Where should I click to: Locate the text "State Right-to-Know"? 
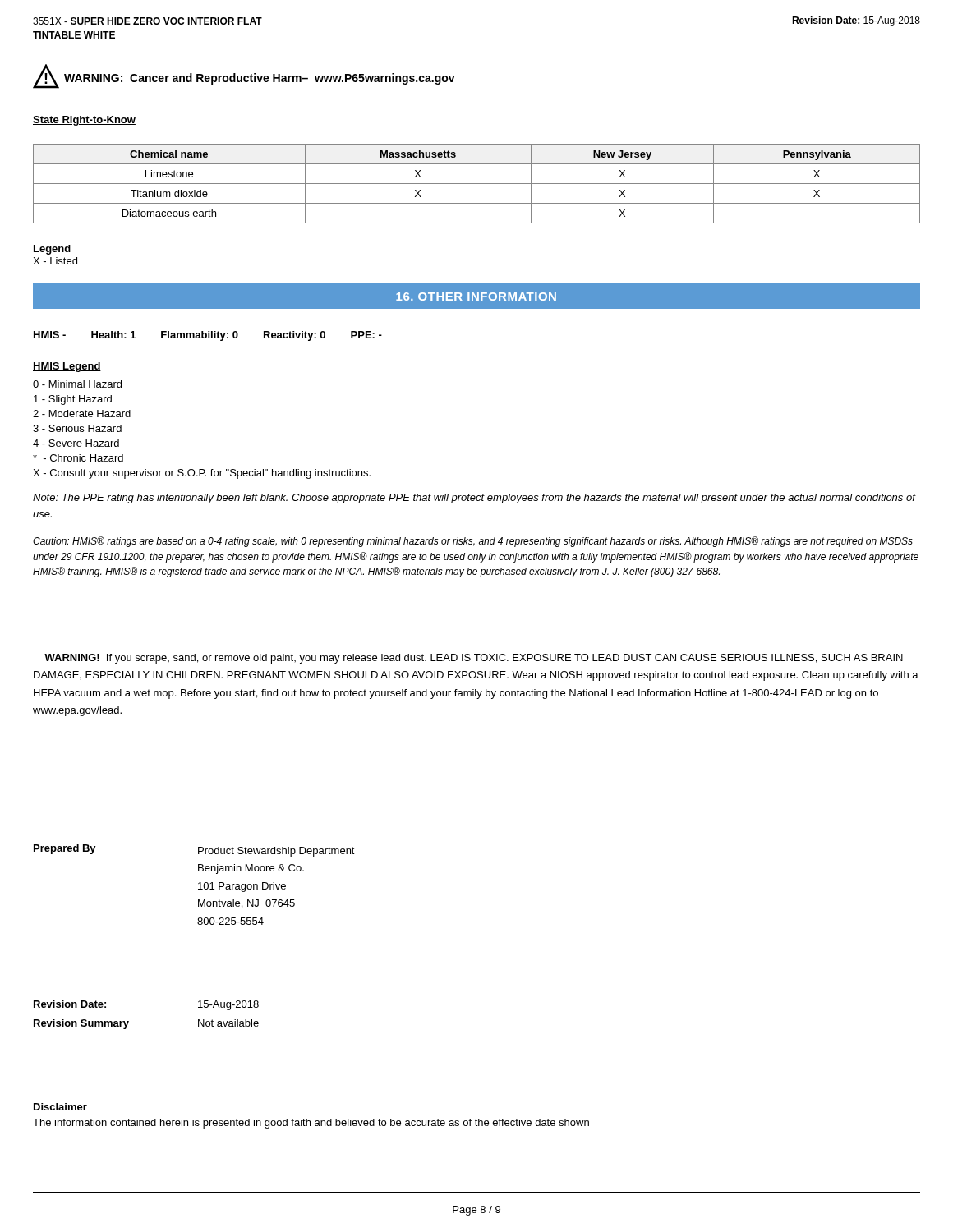[84, 121]
